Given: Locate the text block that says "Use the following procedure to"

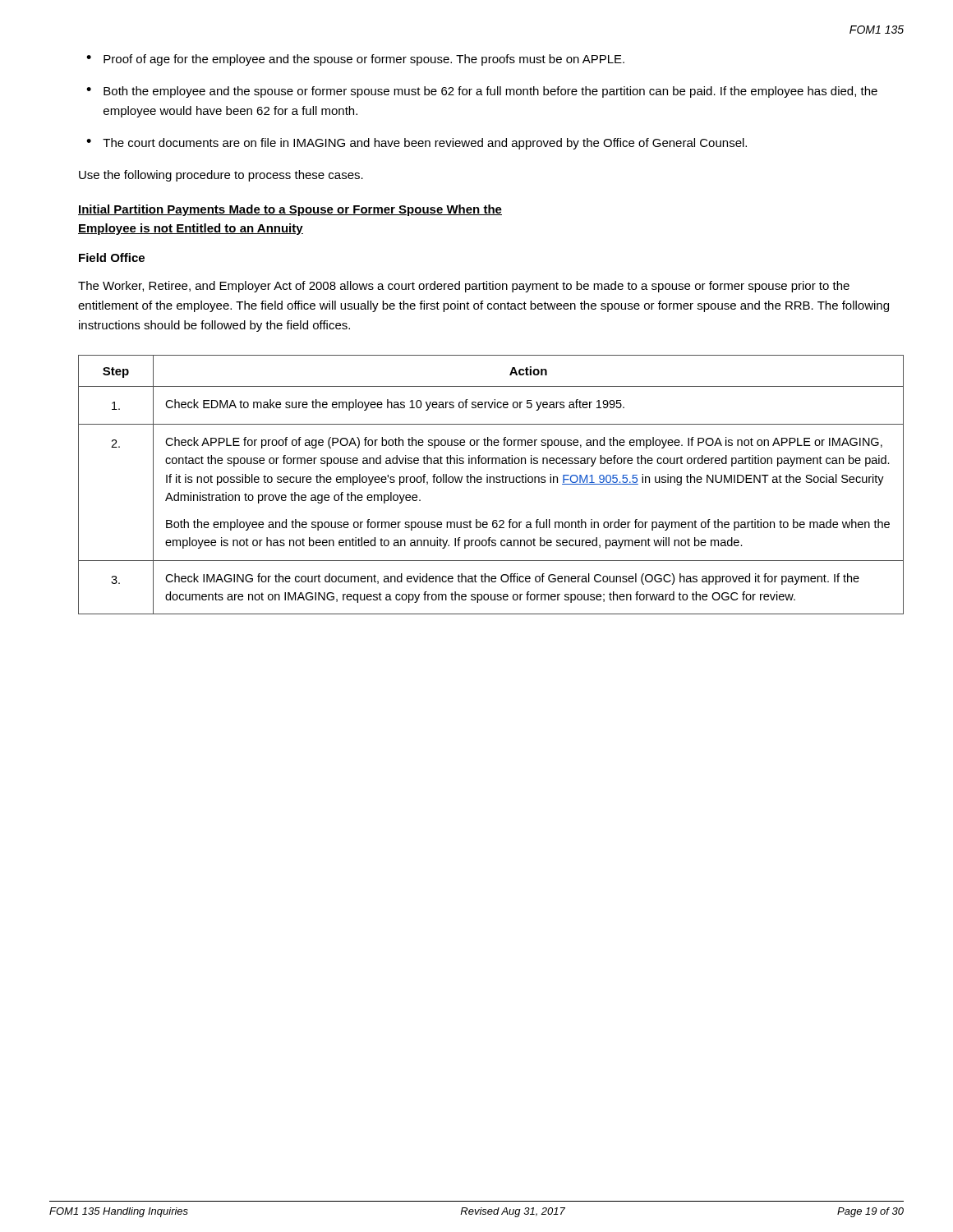Looking at the screenshot, I should point(221,175).
